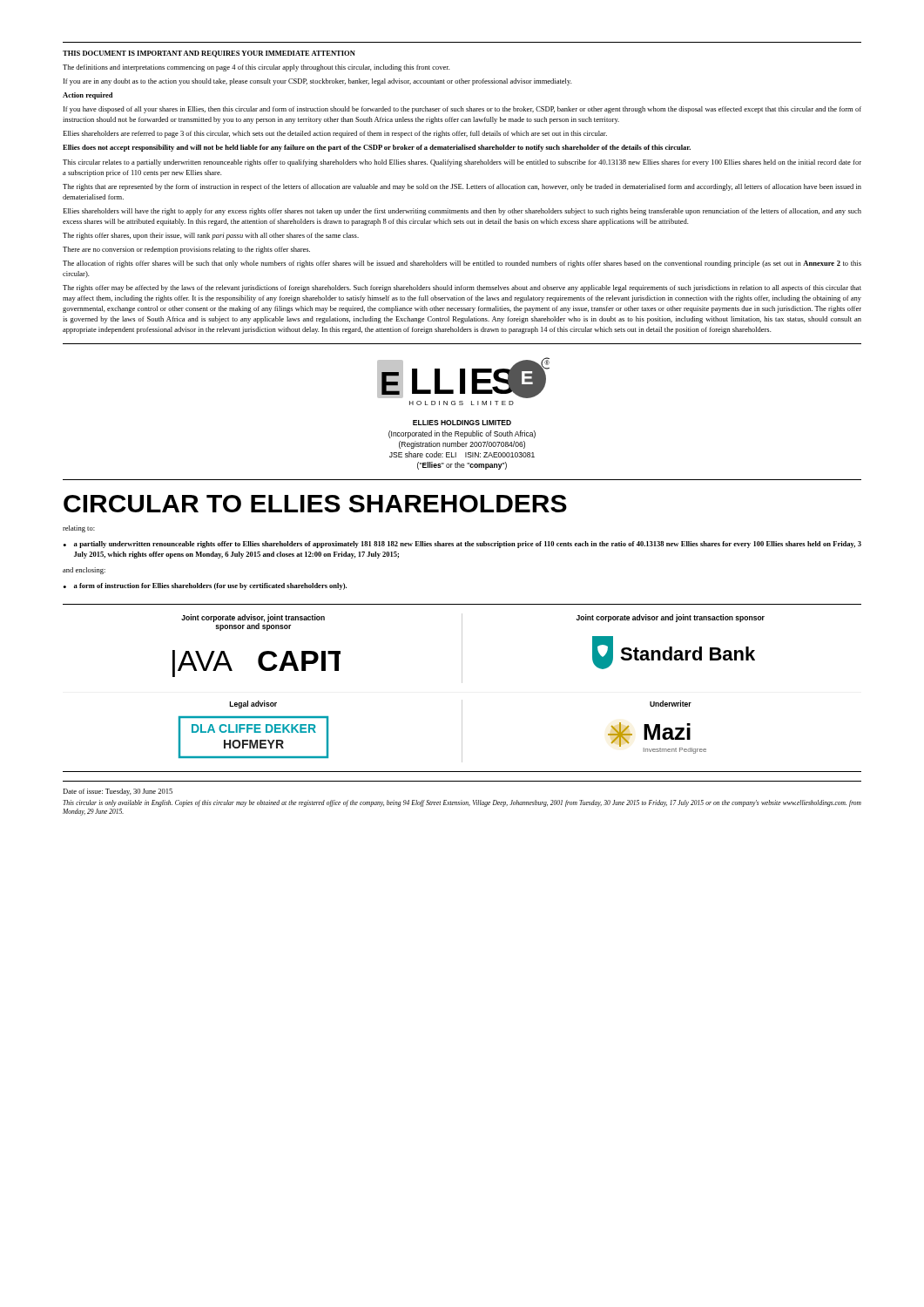Viewport: 924px width, 1307px height.
Task: Find the text containing "relating to:"
Action: (79, 529)
